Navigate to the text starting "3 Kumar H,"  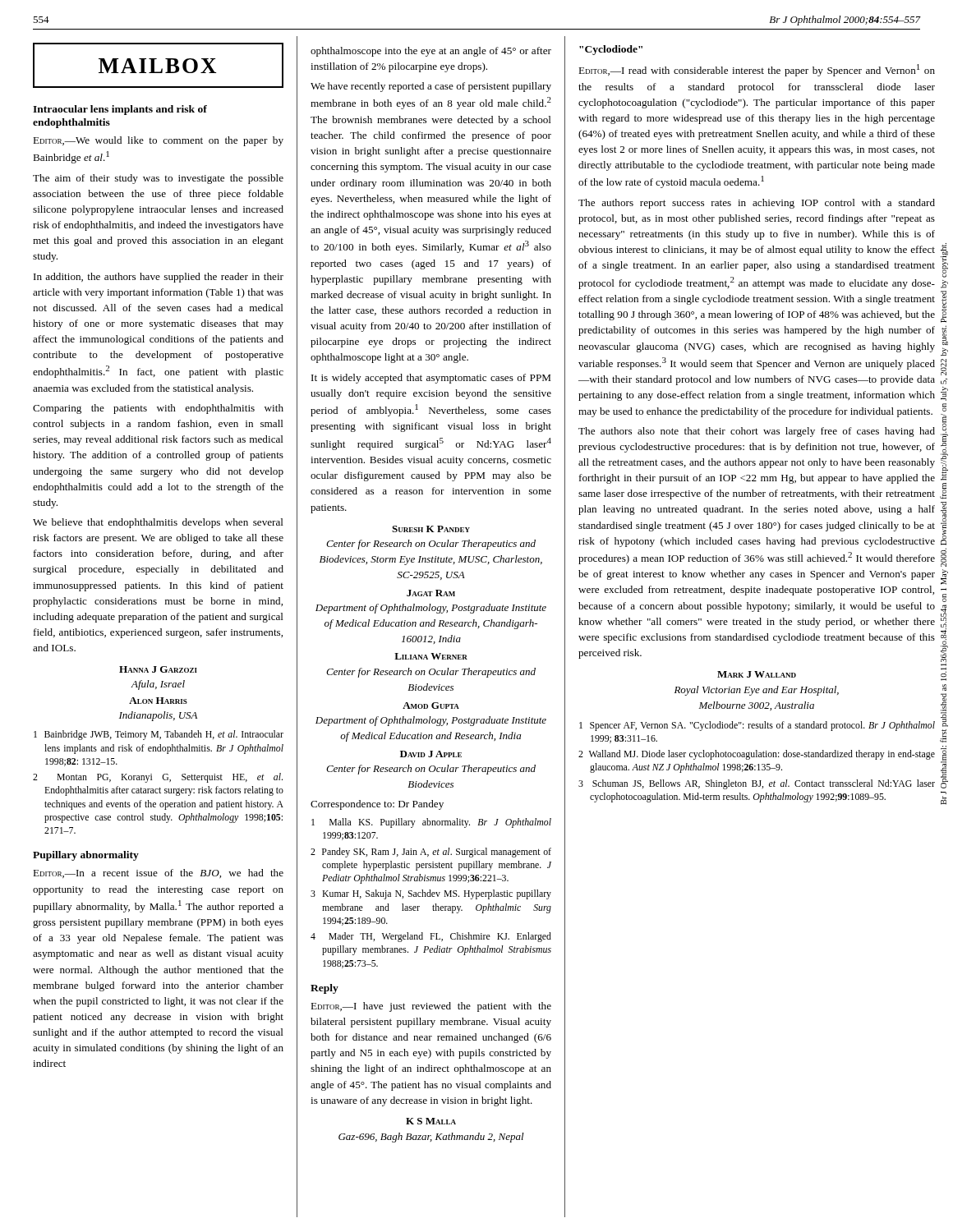tap(431, 907)
